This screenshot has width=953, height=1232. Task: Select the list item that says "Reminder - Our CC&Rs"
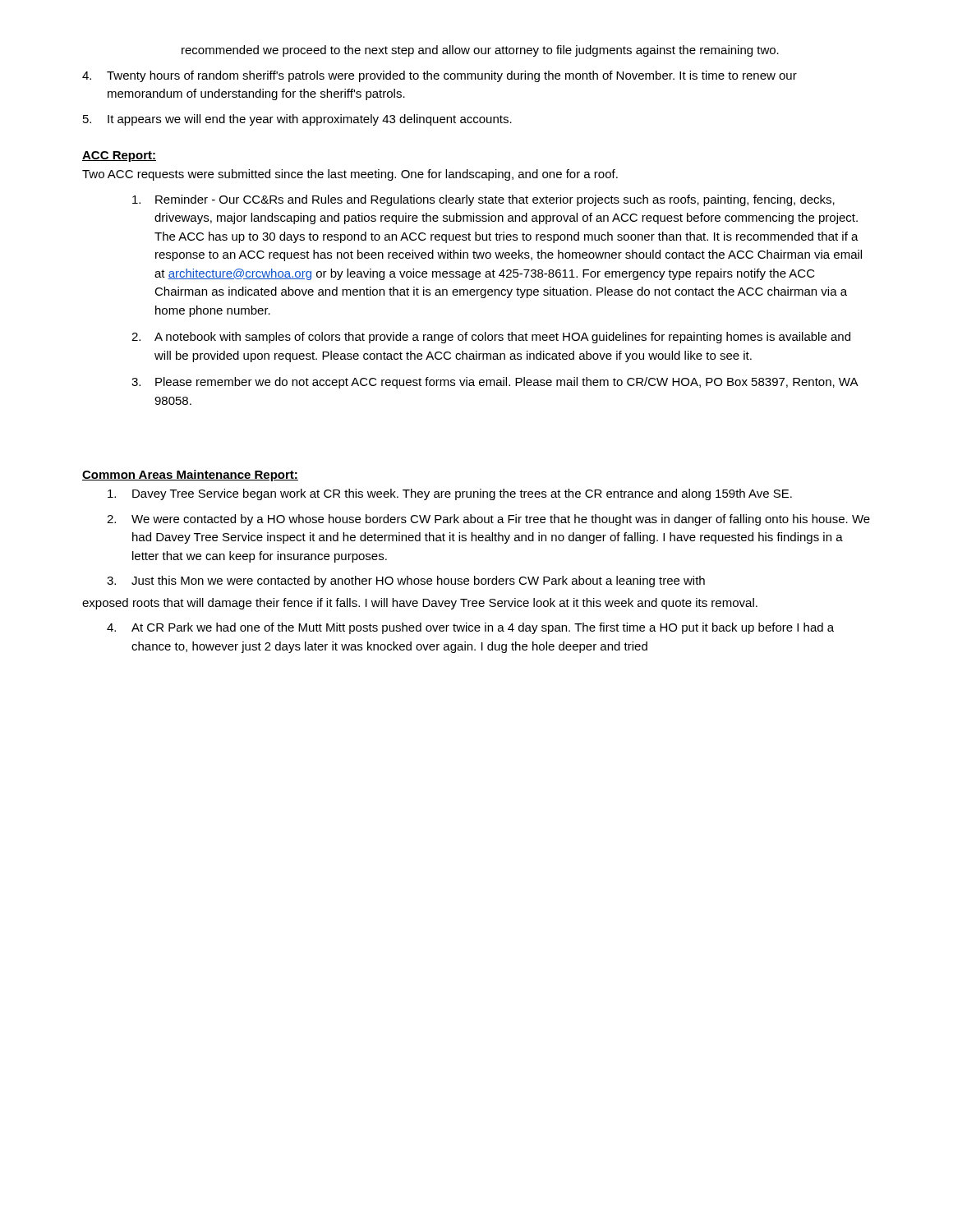tap(501, 255)
